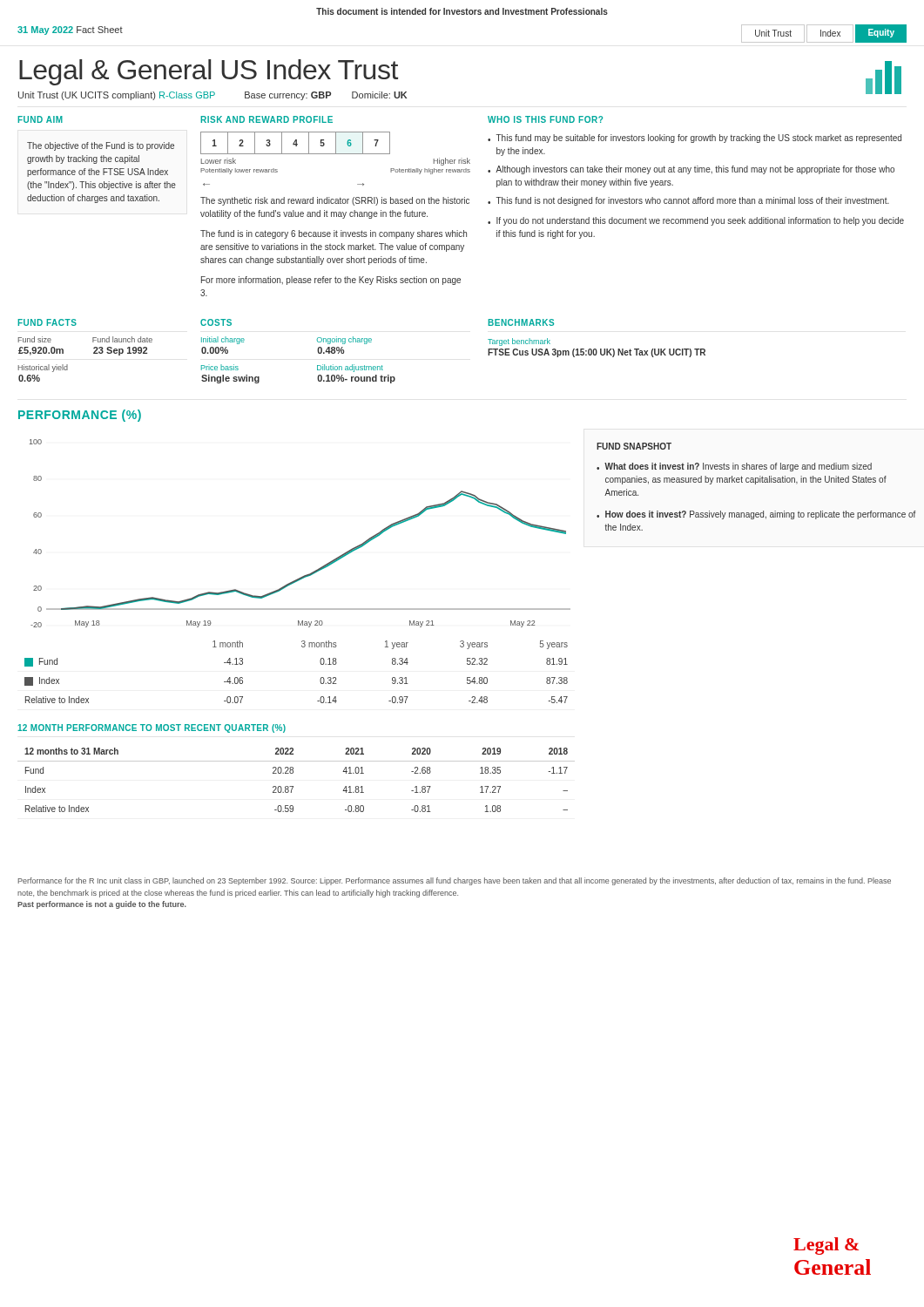The height and width of the screenshot is (1307, 924).
Task: Point to the region starting "Unit Trust (UK UCITS"
Action: [x=212, y=95]
